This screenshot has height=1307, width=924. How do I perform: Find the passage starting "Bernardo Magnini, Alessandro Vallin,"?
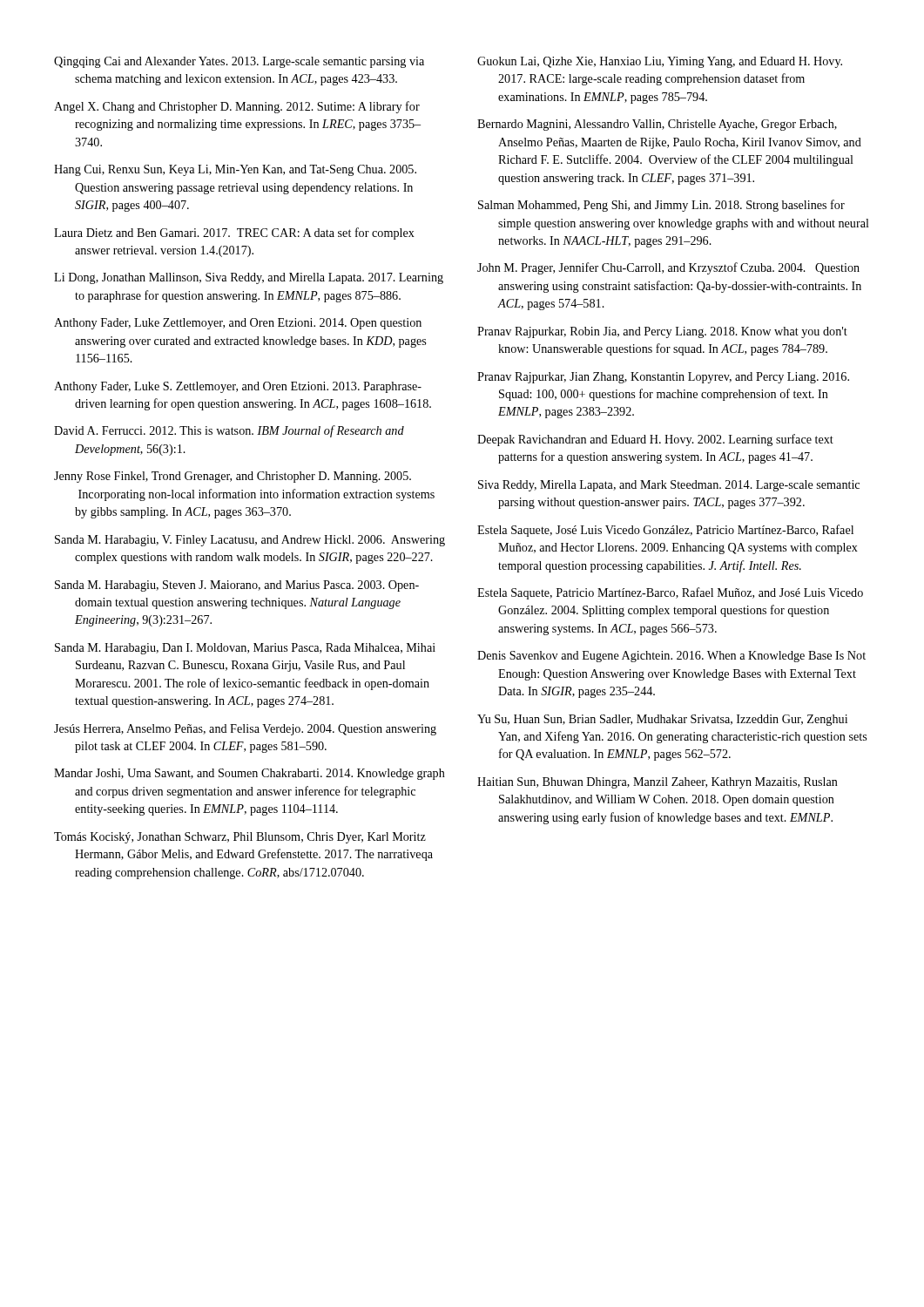[669, 151]
